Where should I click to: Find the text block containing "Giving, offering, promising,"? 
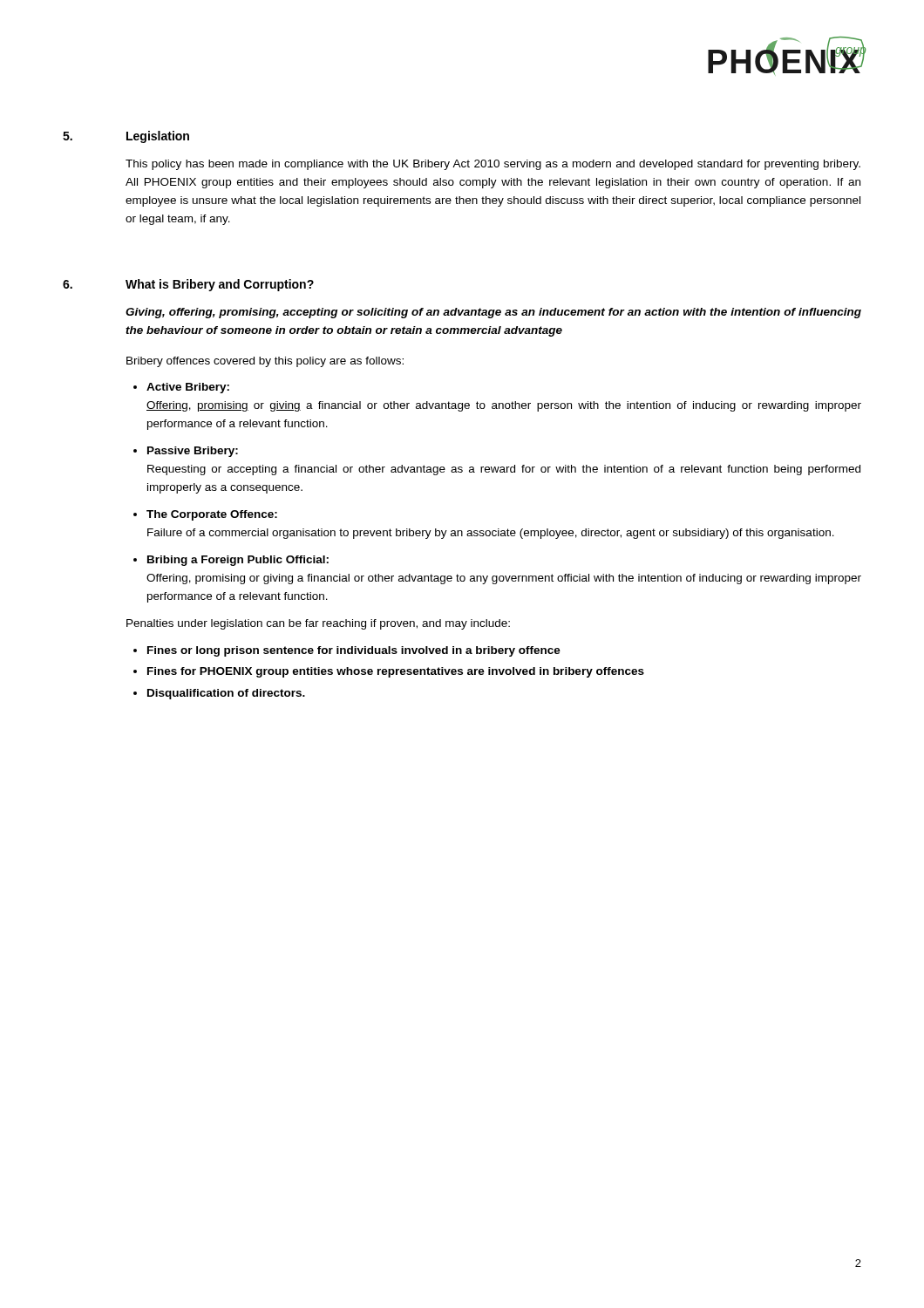493,321
